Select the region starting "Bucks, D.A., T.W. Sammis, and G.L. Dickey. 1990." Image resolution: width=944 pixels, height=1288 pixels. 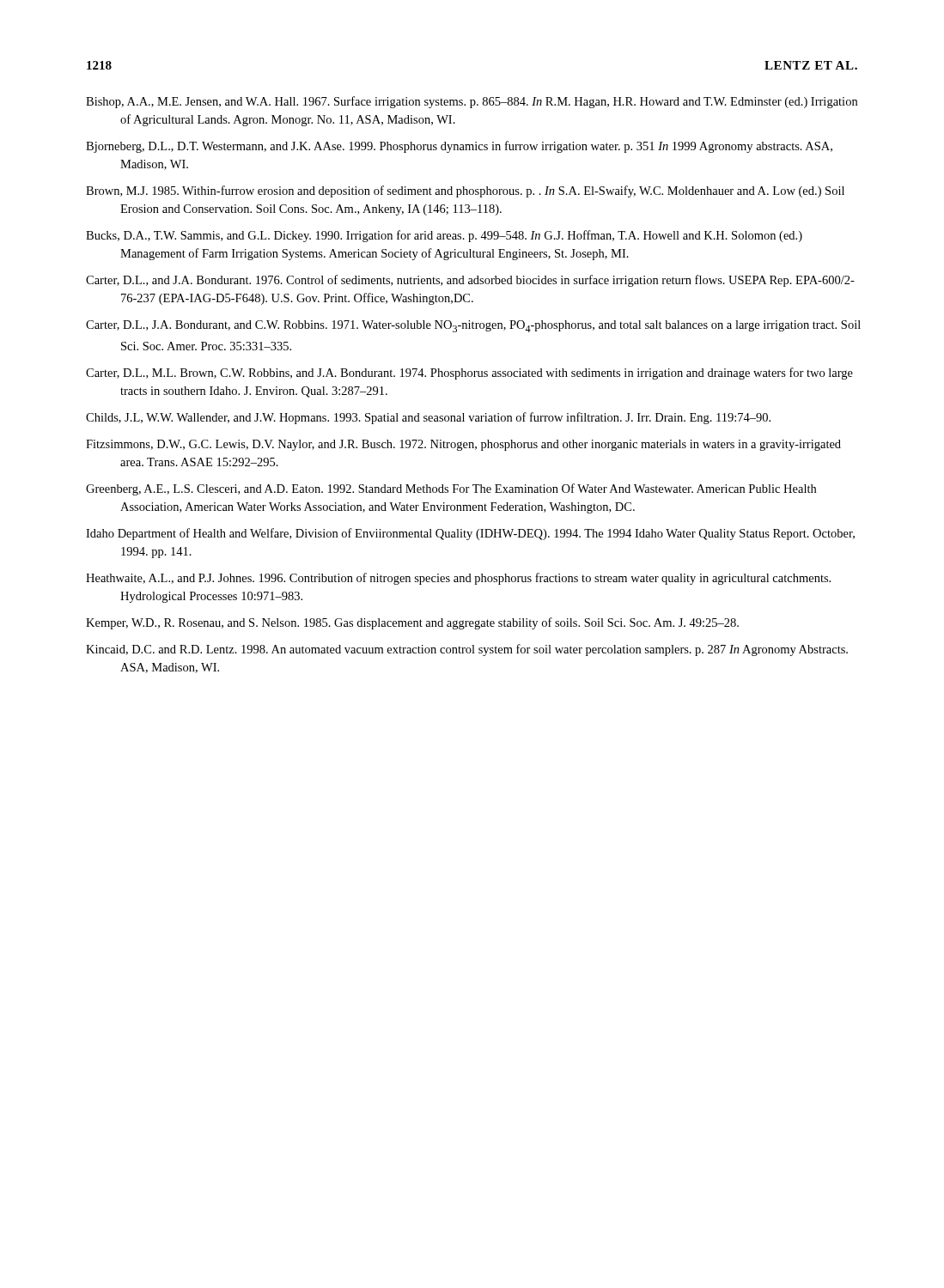coord(444,244)
